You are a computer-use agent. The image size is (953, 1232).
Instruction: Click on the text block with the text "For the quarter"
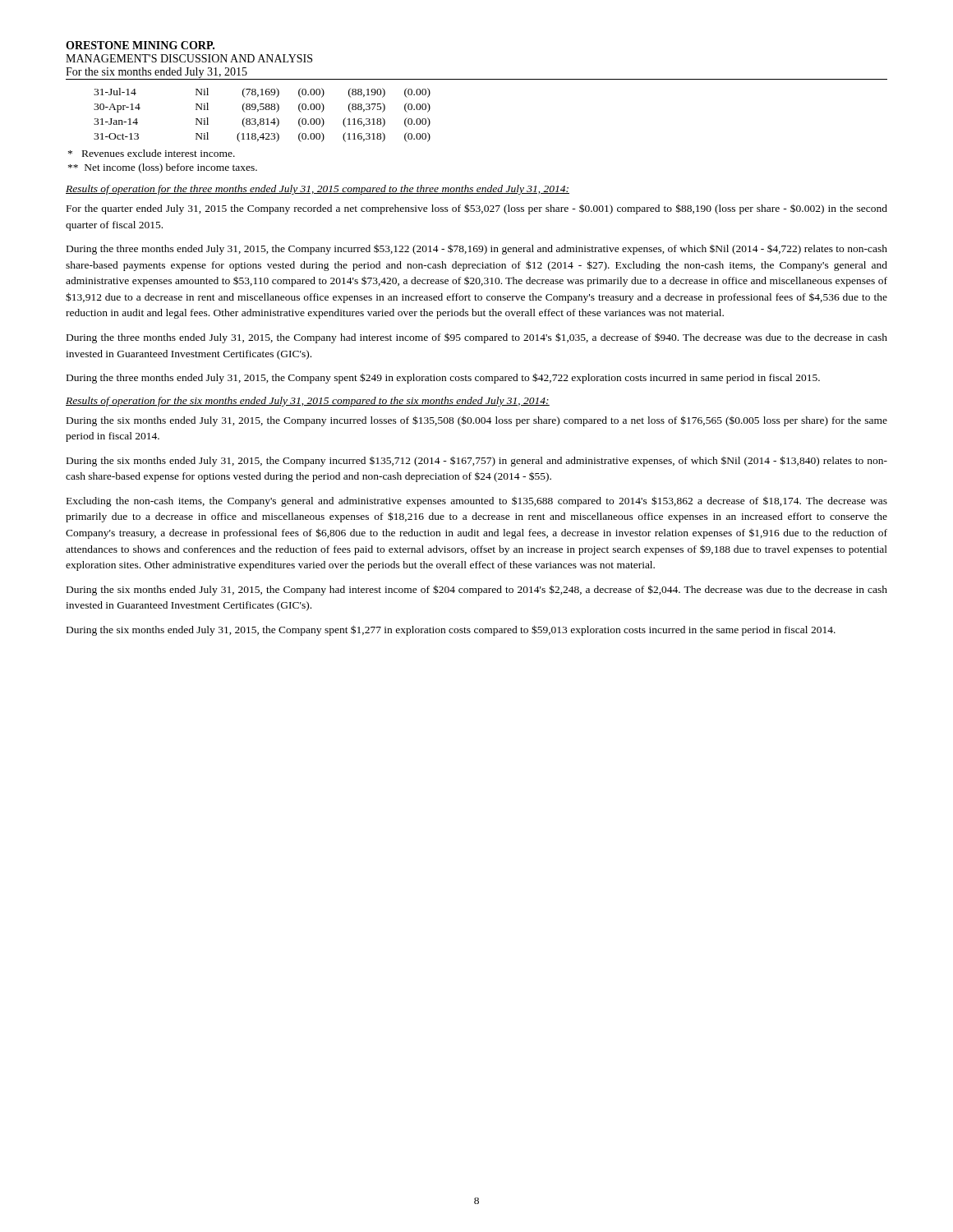pyautogui.click(x=476, y=216)
